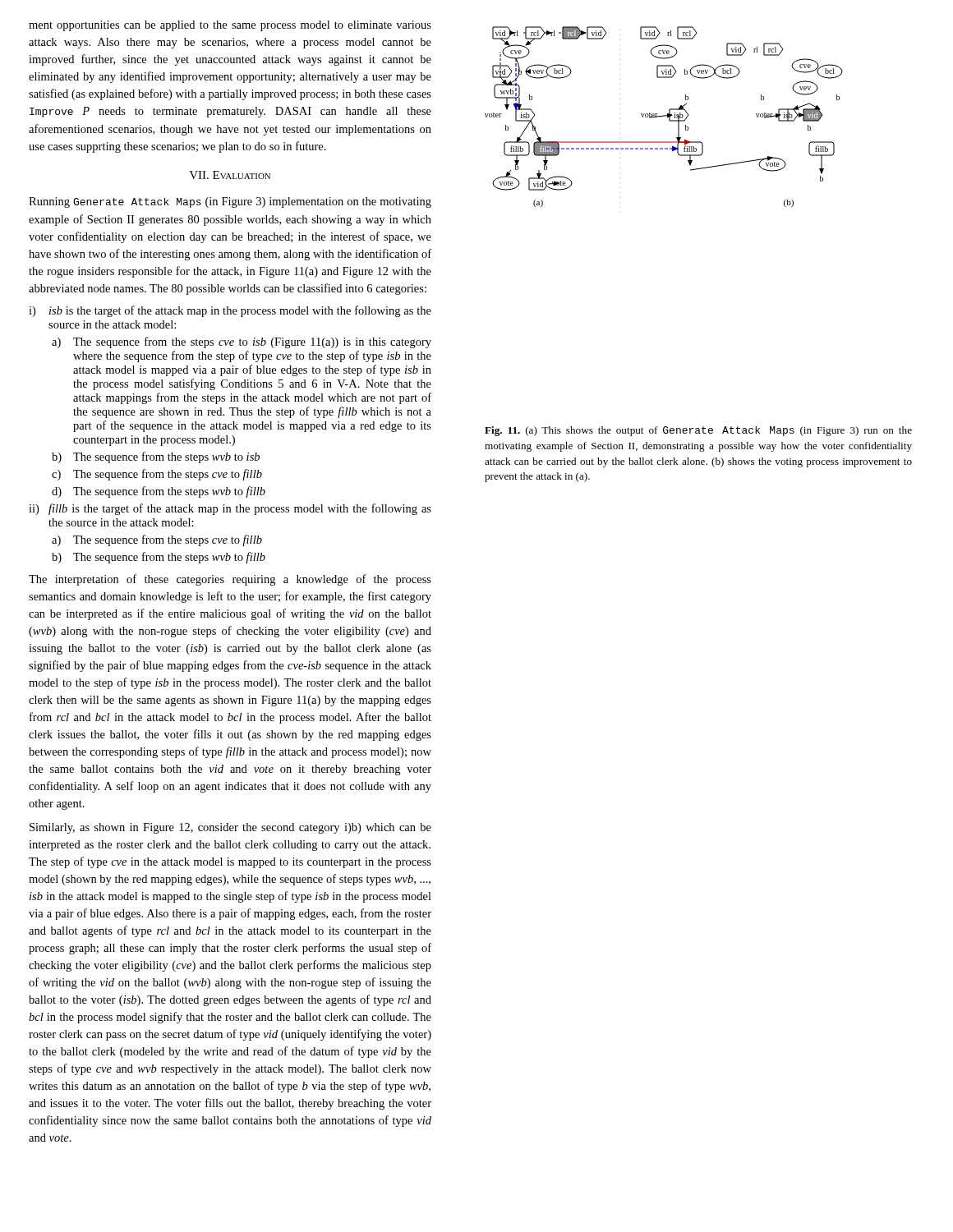Screen dimensions: 1232x953
Task: Locate the caption that opens with "Fig. 11. (a)"
Action: [x=698, y=454]
